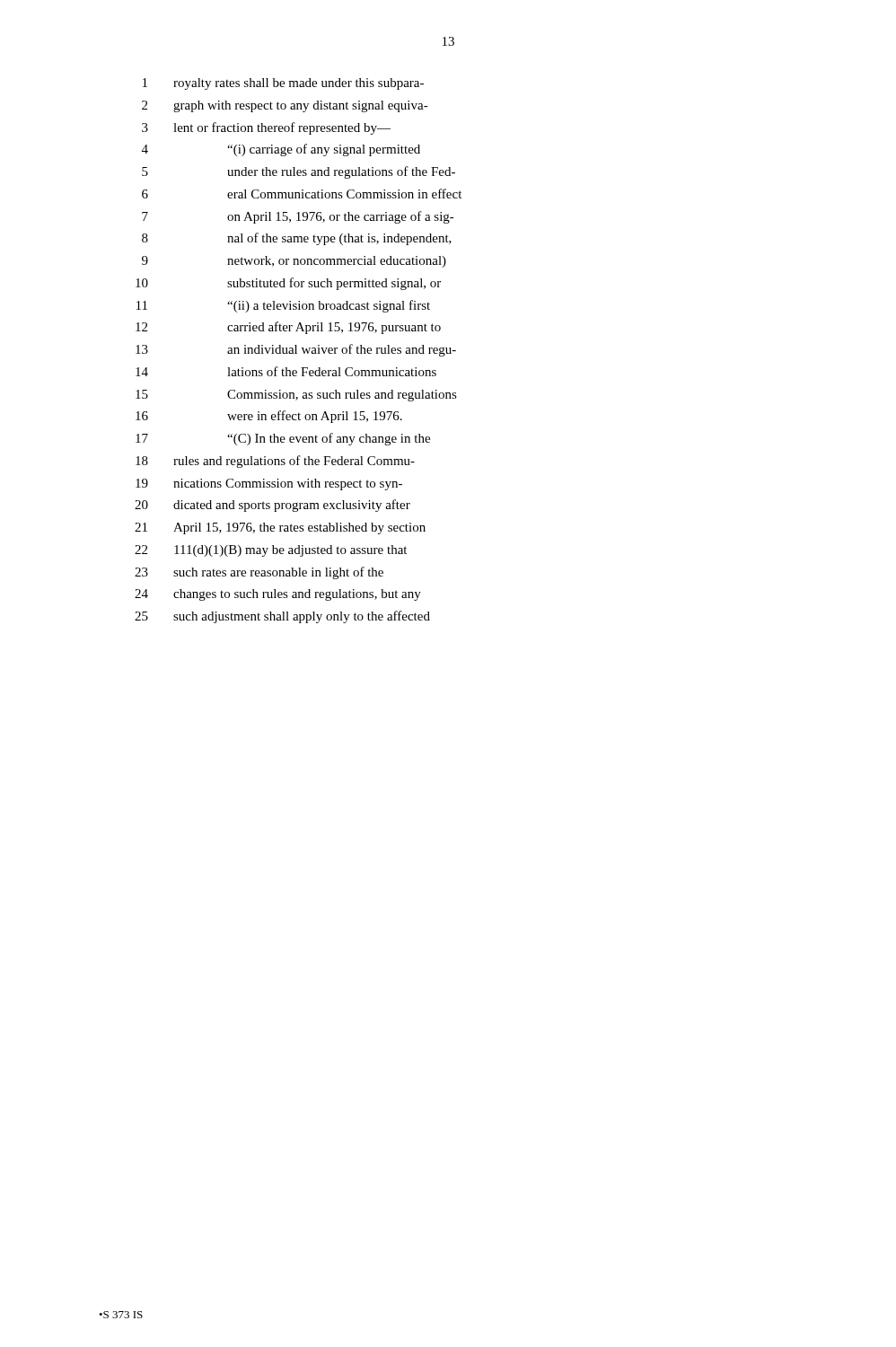Locate the list item with the text "23 such rates are reasonable in"
This screenshot has width=896, height=1347.
tap(259, 573)
